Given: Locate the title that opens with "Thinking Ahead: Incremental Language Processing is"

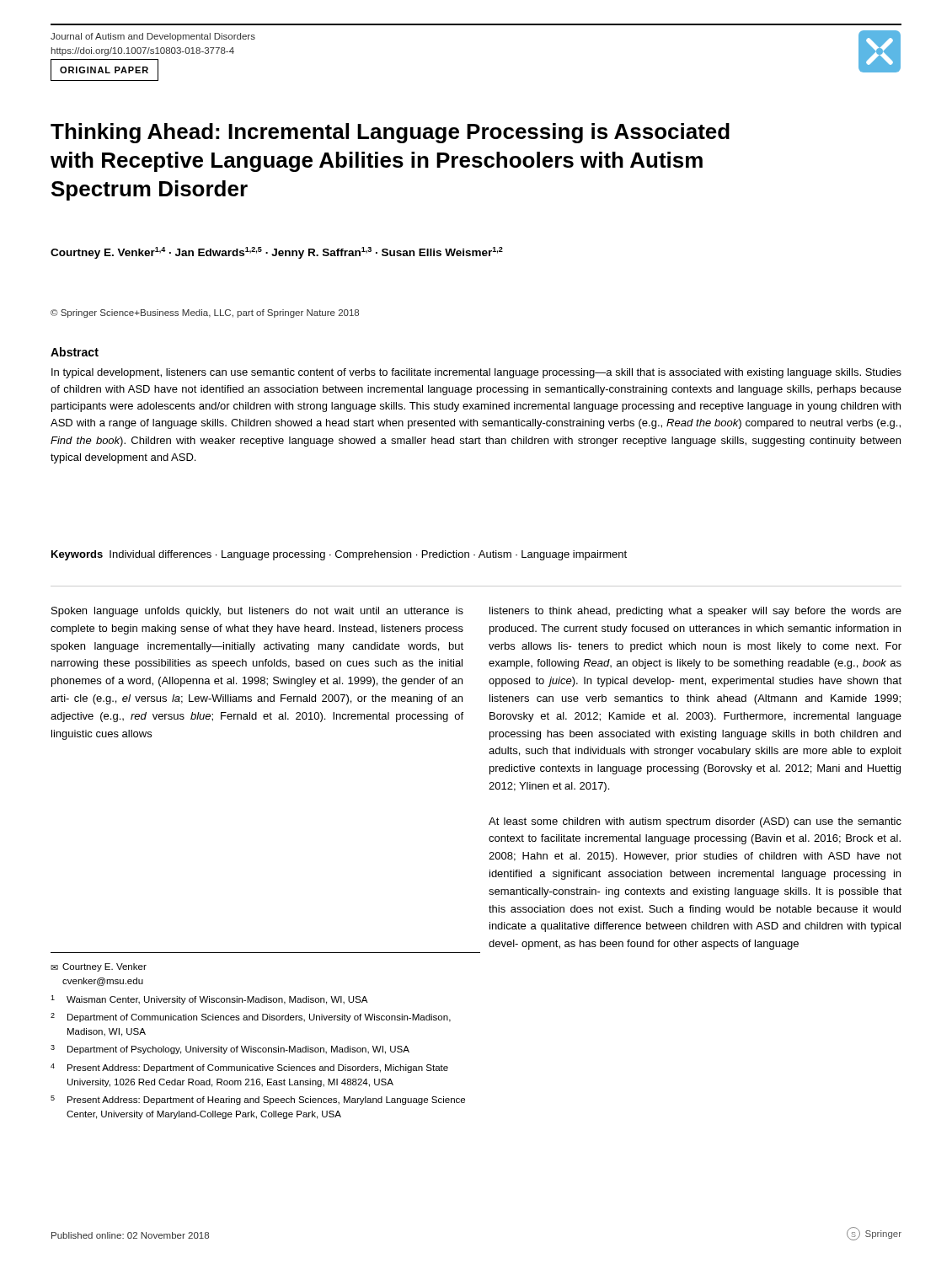Looking at the screenshot, I should point(391,160).
